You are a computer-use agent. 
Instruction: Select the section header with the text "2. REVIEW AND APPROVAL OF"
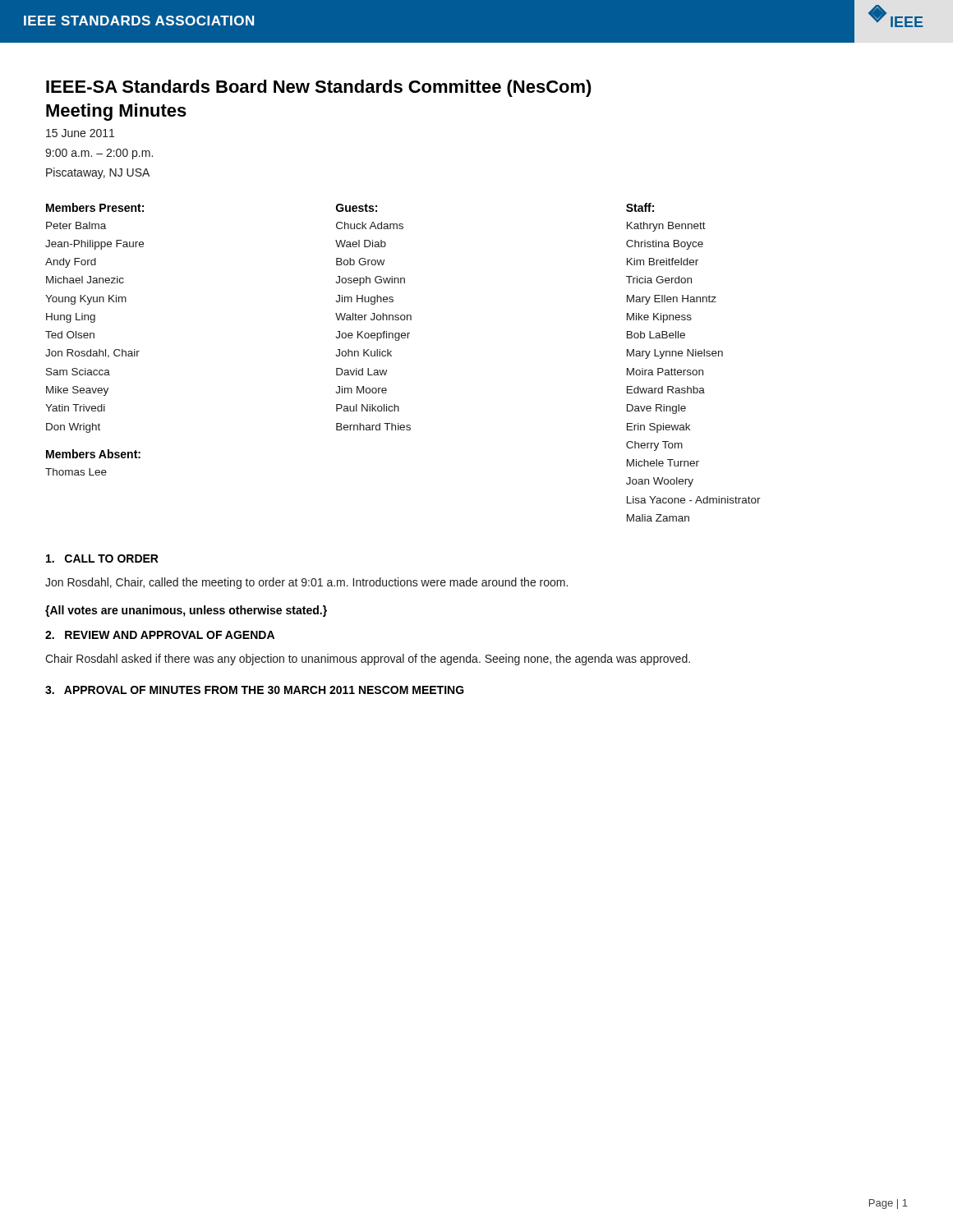pos(160,635)
